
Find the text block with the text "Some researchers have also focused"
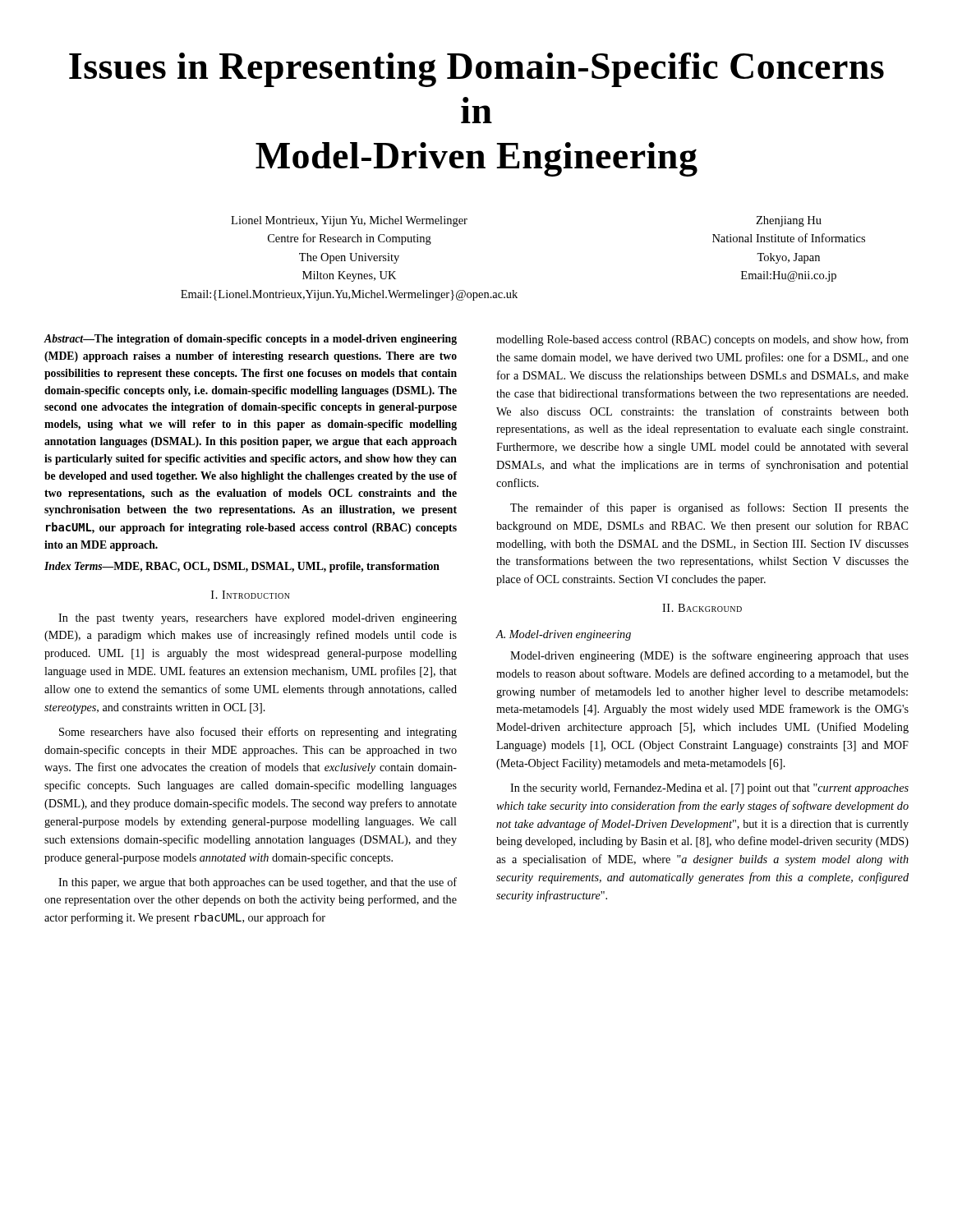[251, 794]
